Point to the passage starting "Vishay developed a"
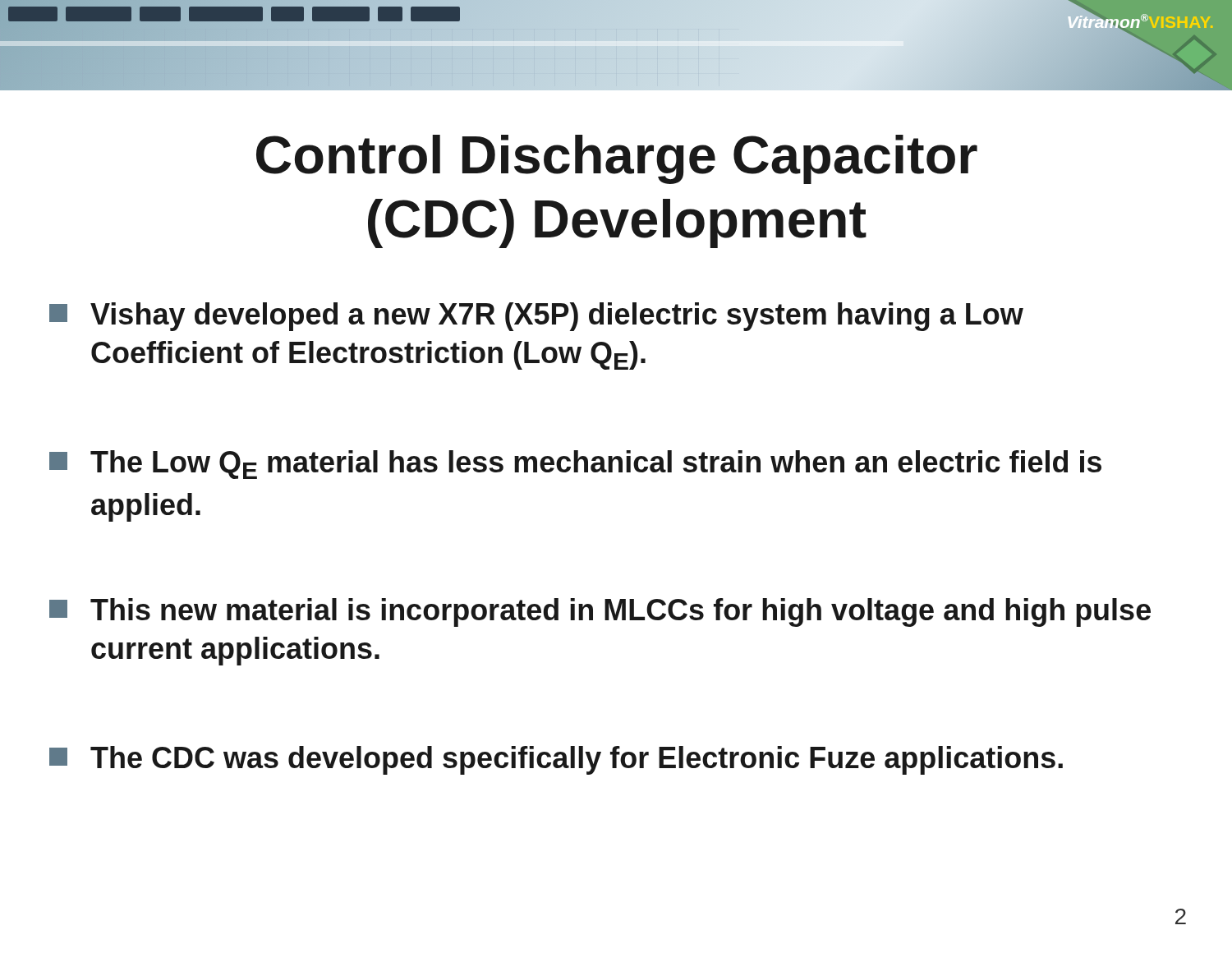Image resolution: width=1232 pixels, height=953 pixels. pyautogui.click(x=616, y=336)
